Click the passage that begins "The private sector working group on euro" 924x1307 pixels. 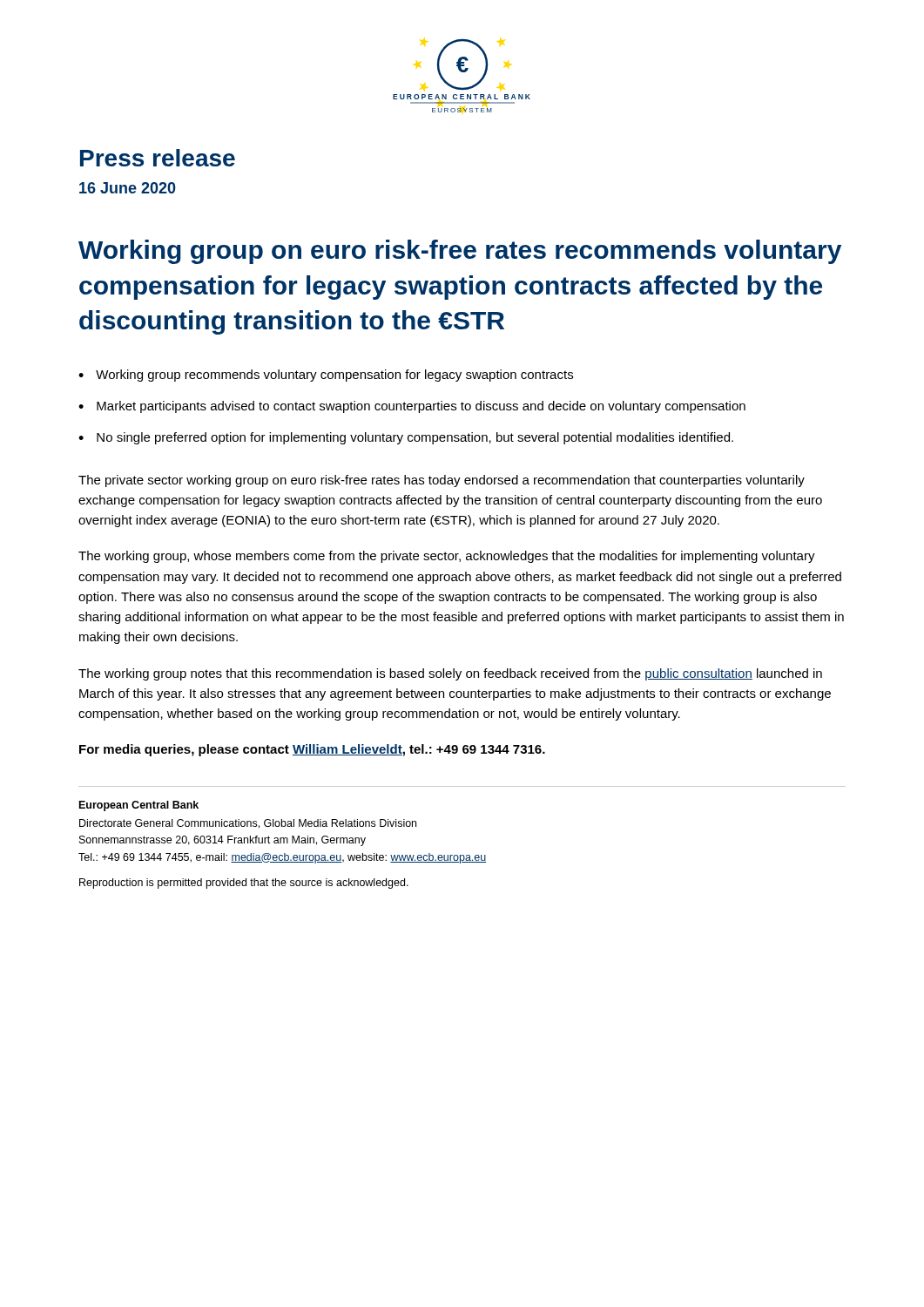450,499
